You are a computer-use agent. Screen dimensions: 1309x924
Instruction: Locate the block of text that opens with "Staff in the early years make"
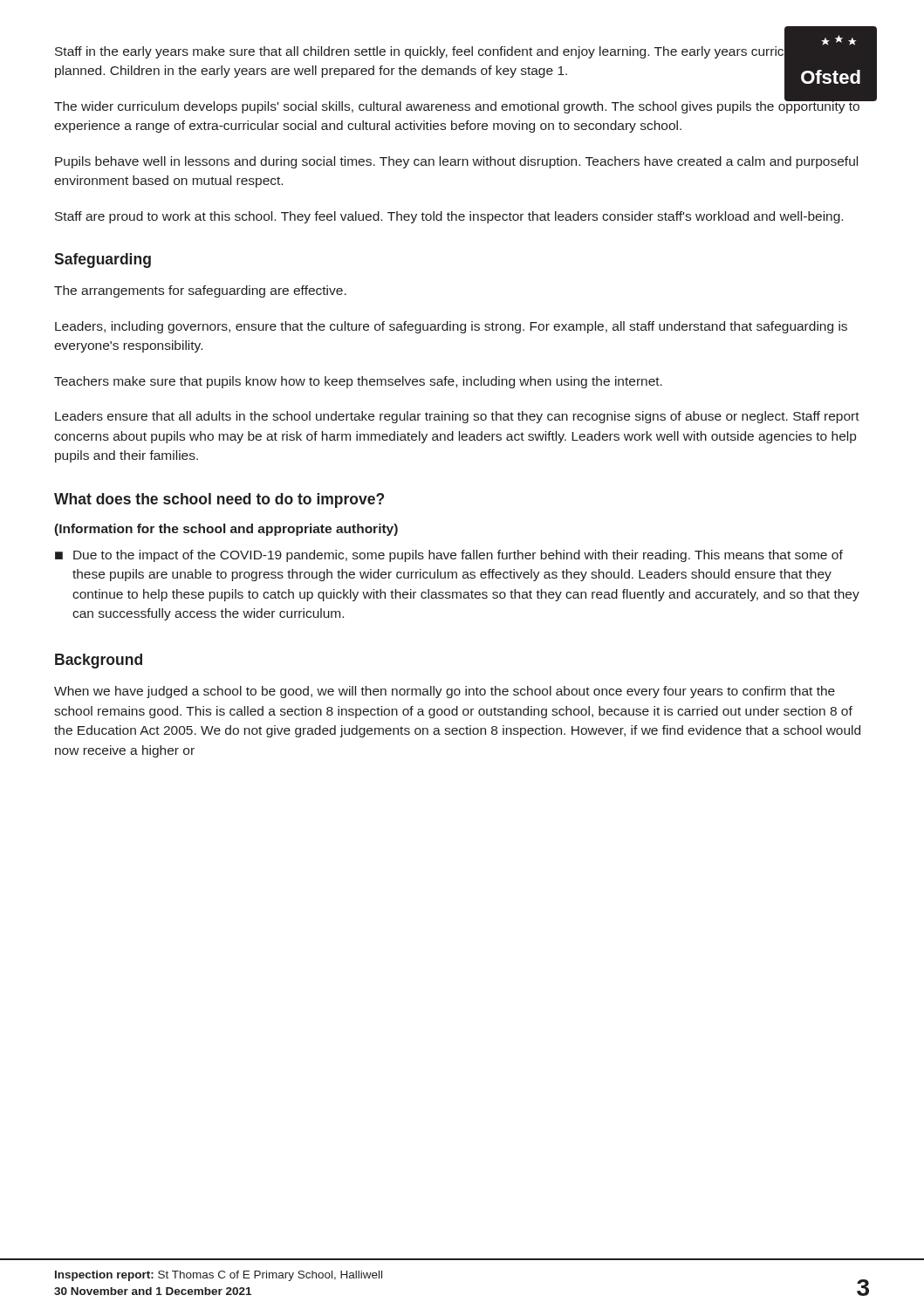(x=454, y=61)
